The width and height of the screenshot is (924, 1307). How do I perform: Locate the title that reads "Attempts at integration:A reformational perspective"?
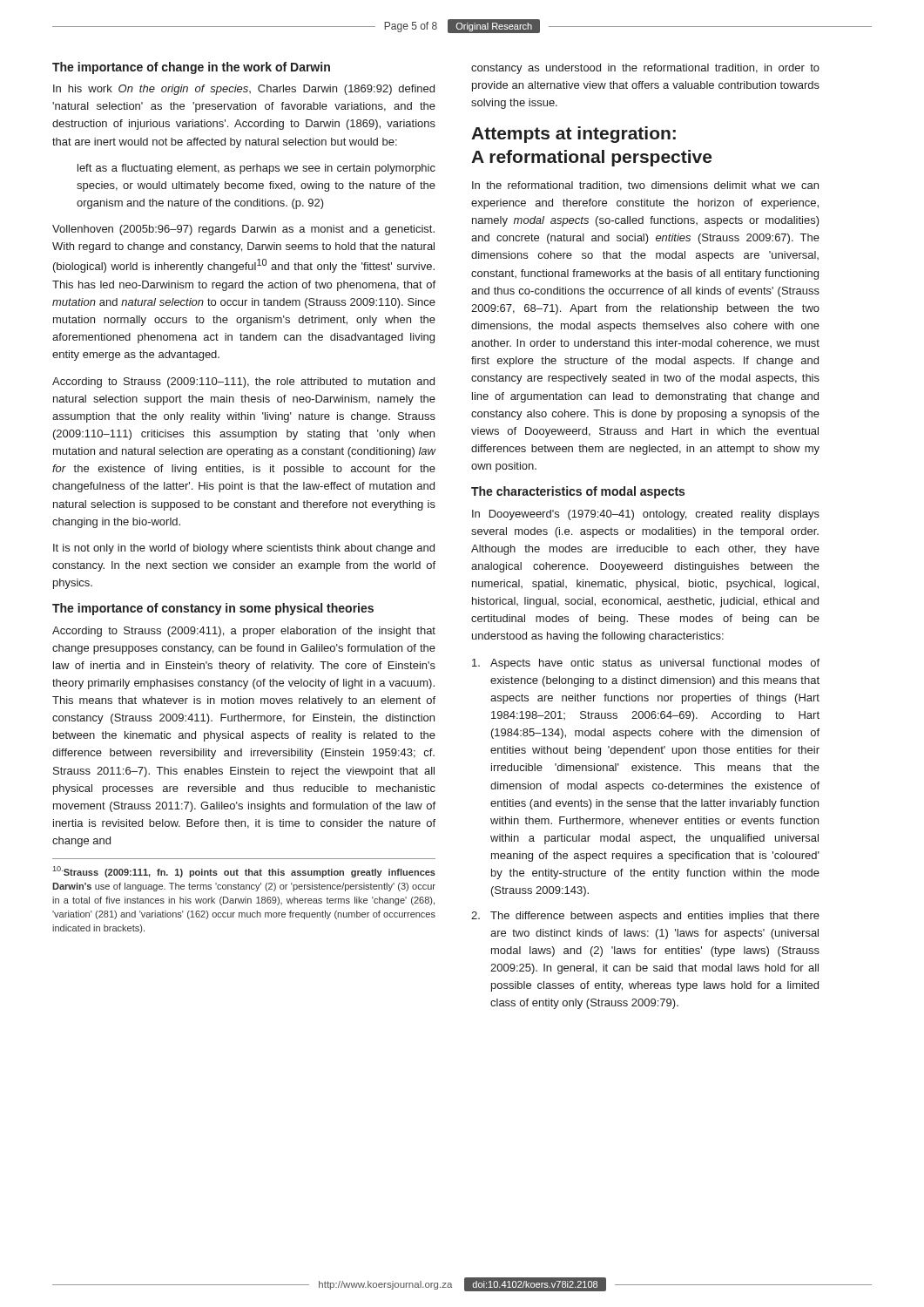[592, 145]
